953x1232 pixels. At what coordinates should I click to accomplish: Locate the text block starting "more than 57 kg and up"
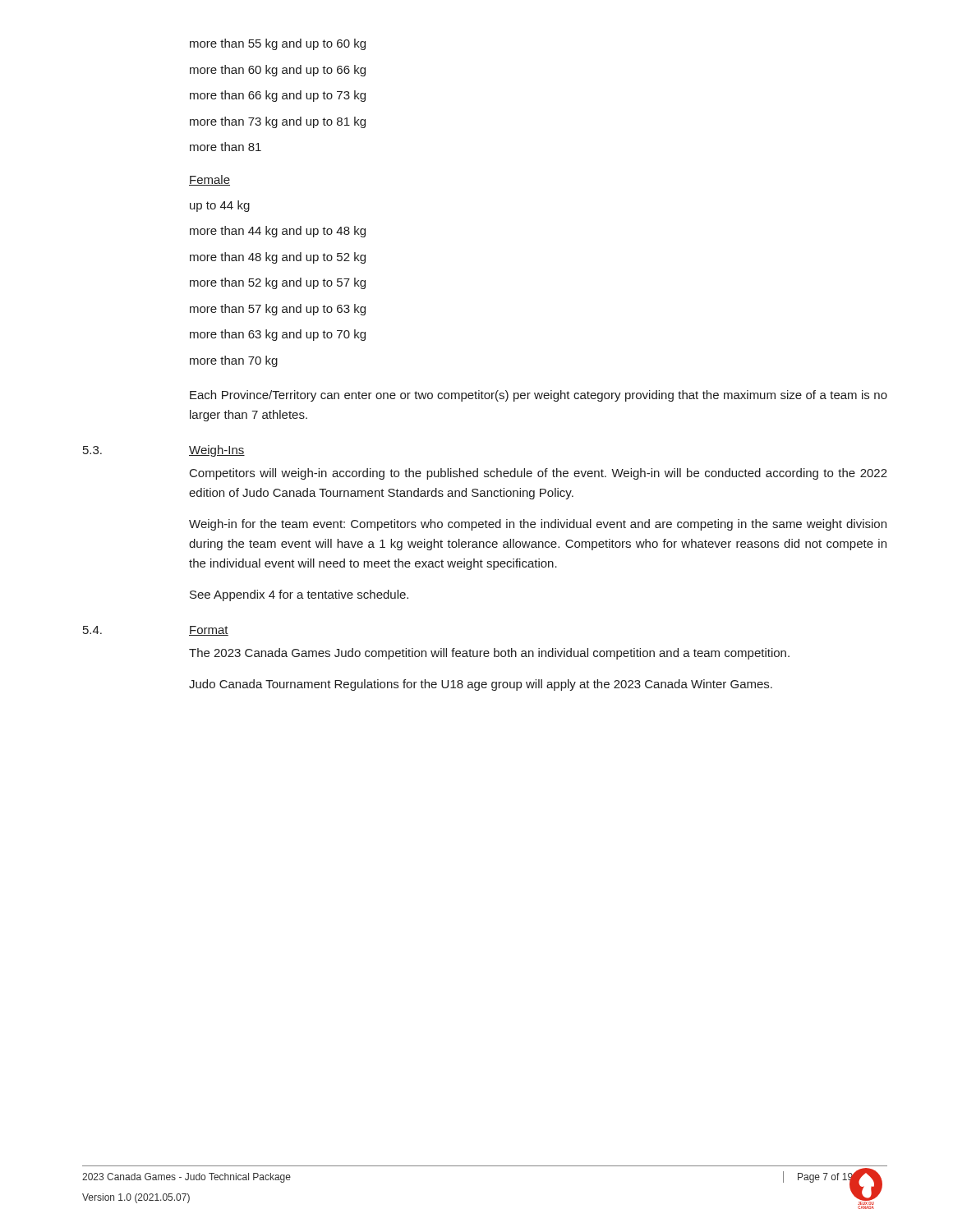[278, 308]
